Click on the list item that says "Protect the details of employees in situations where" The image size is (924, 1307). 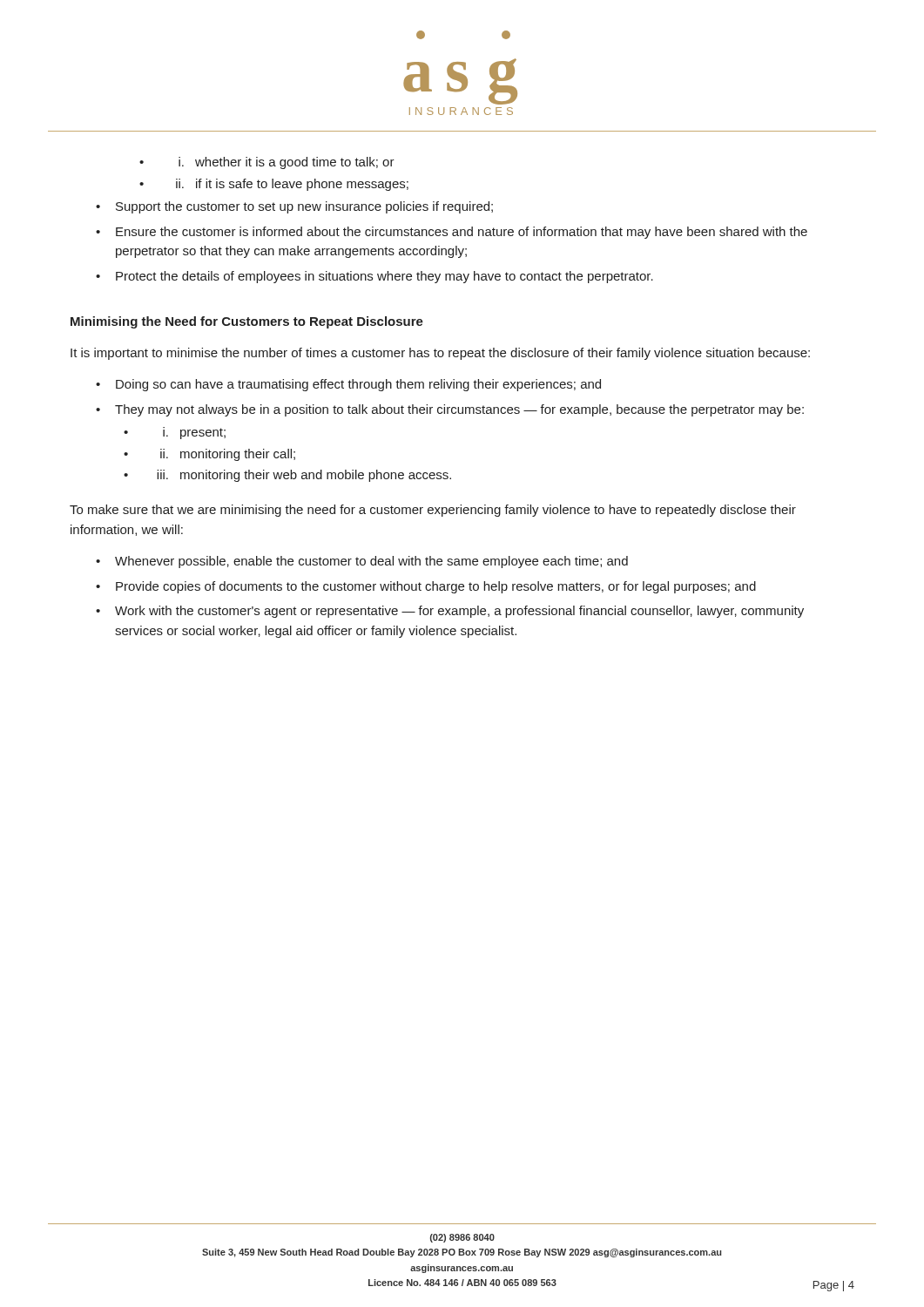[x=384, y=275]
